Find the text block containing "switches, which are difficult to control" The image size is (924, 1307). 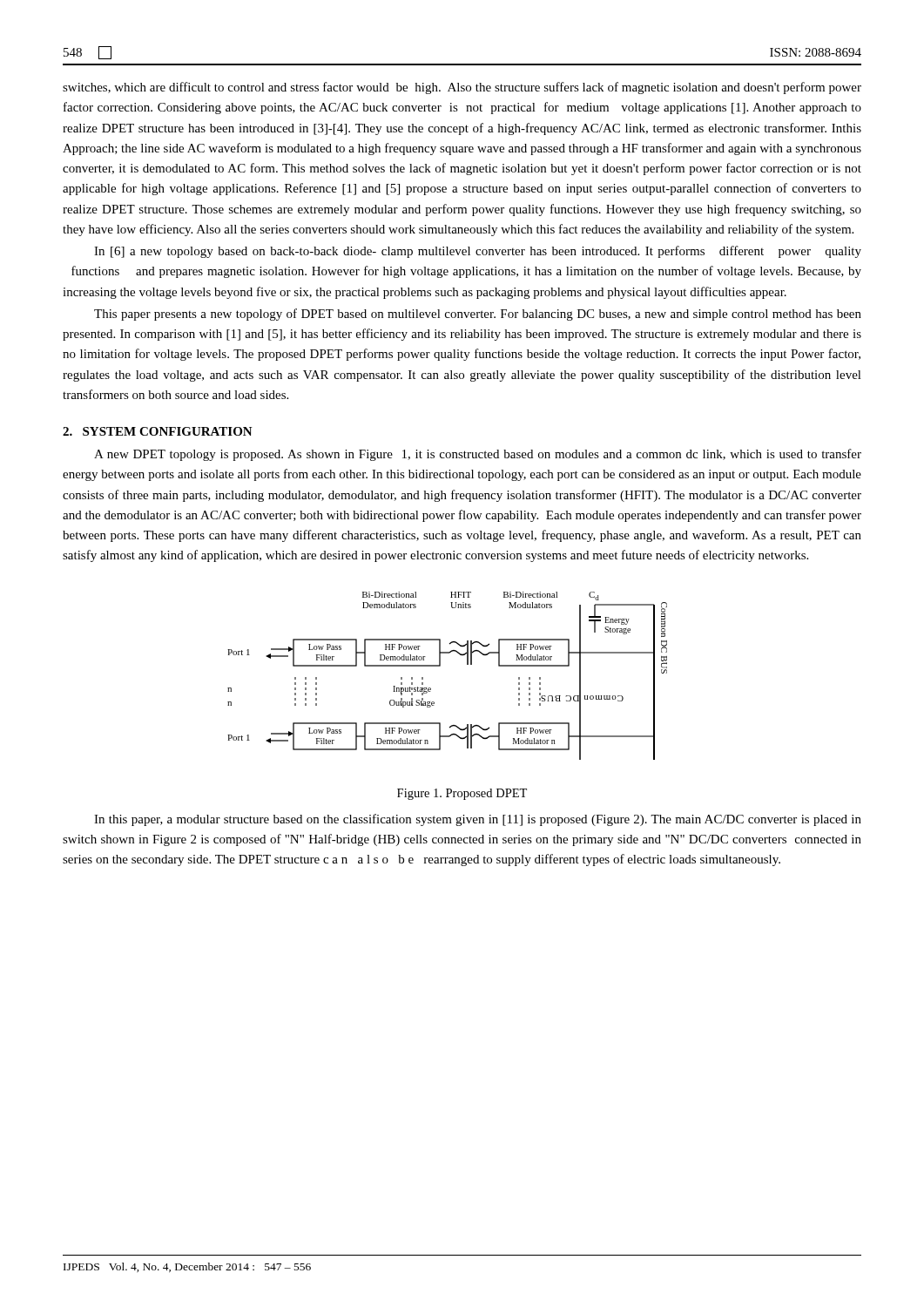point(462,159)
